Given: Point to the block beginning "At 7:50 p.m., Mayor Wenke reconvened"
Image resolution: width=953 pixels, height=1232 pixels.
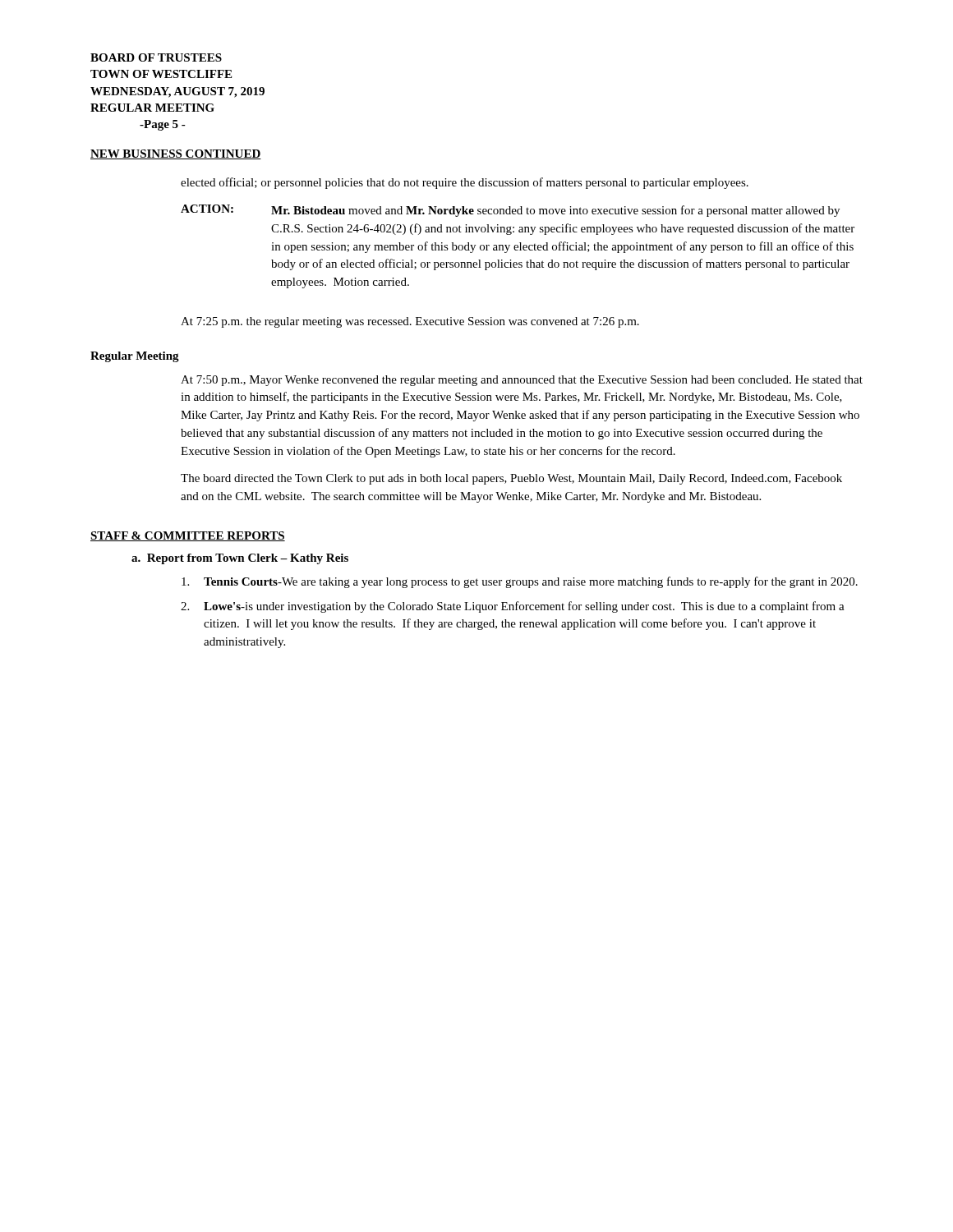Looking at the screenshot, I should coord(522,415).
